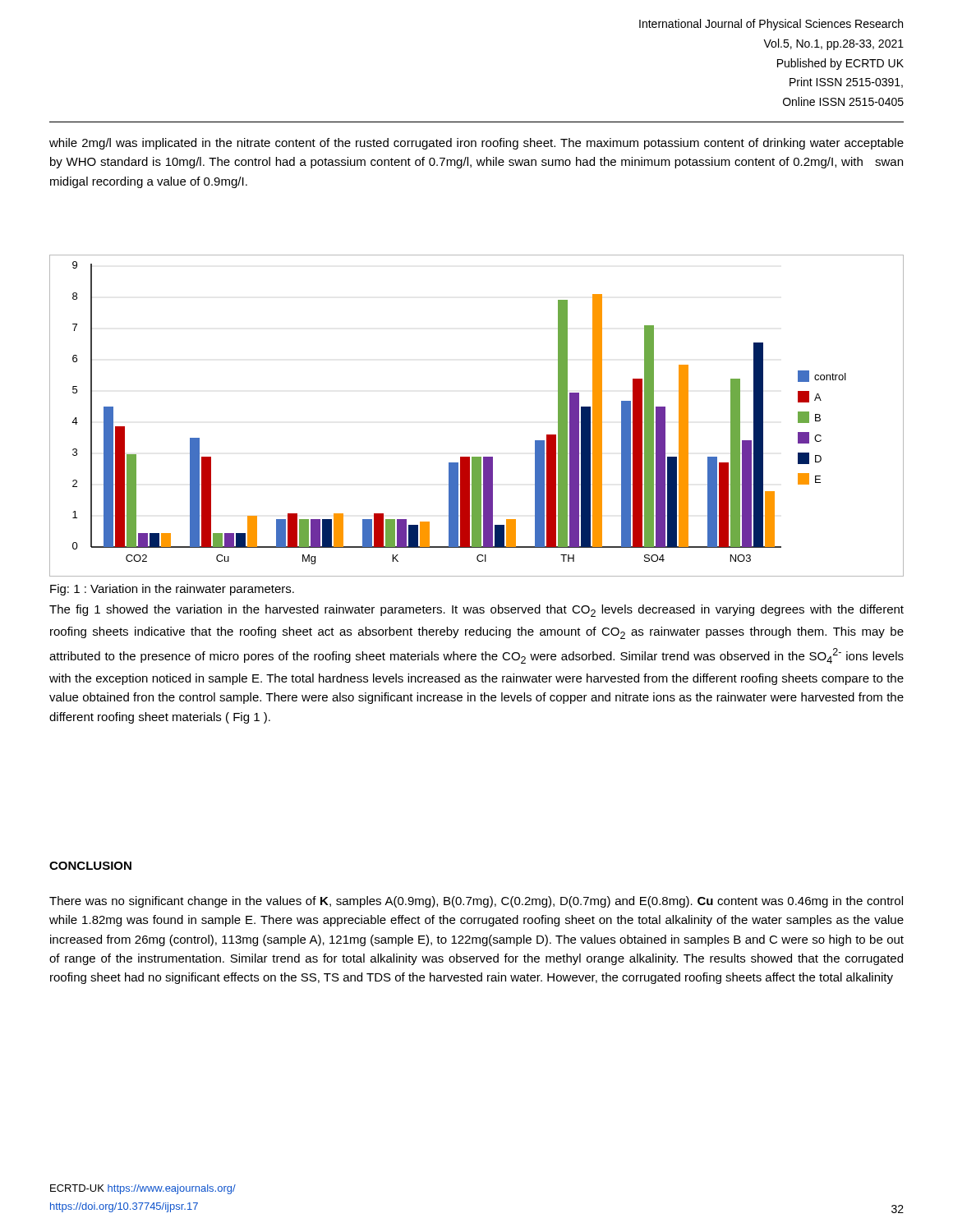Locate the text block containing "The fig 1 showed the"

[x=476, y=663]
